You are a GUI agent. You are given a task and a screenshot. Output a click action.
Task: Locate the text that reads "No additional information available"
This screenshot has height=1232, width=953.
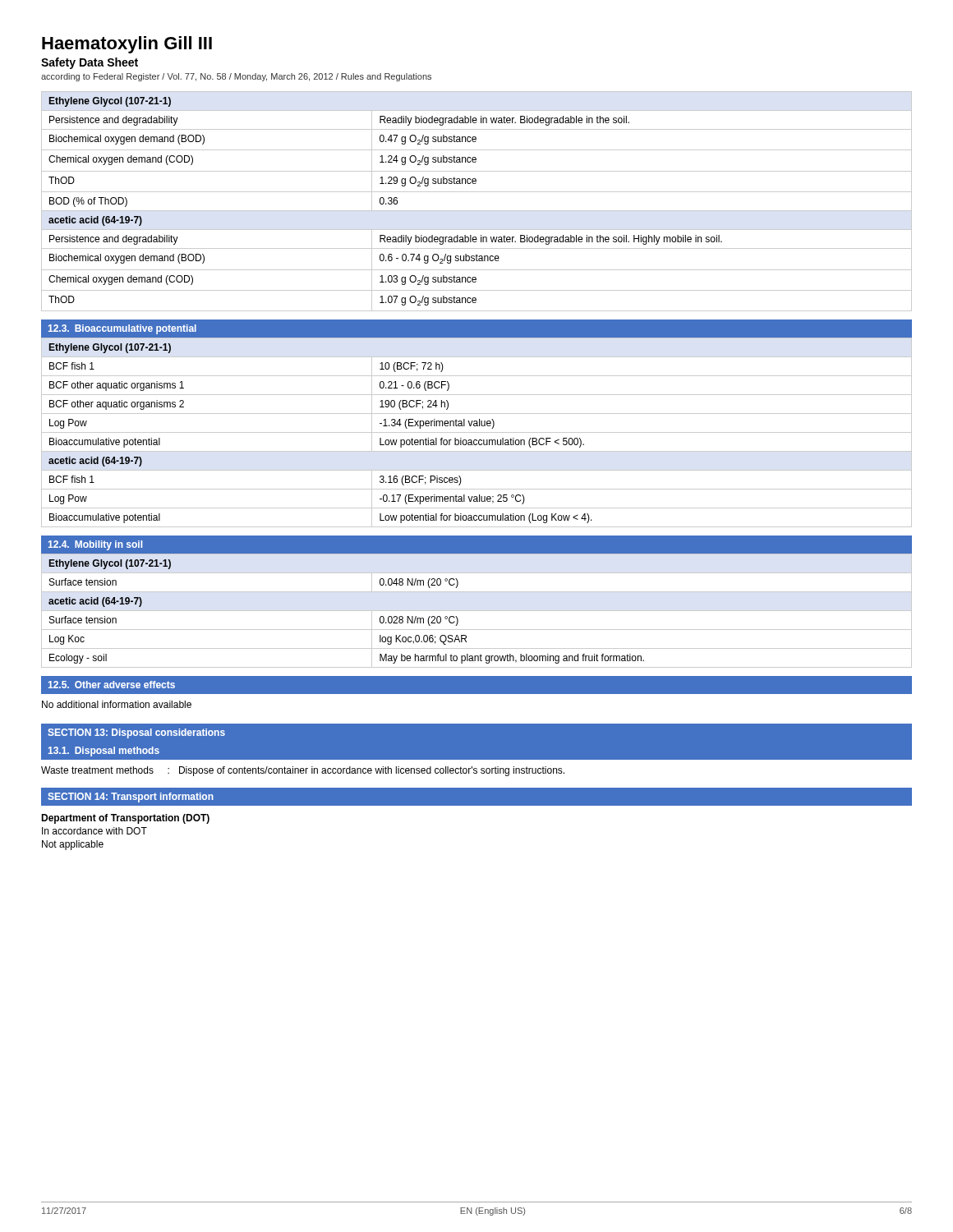pos(116,705)
